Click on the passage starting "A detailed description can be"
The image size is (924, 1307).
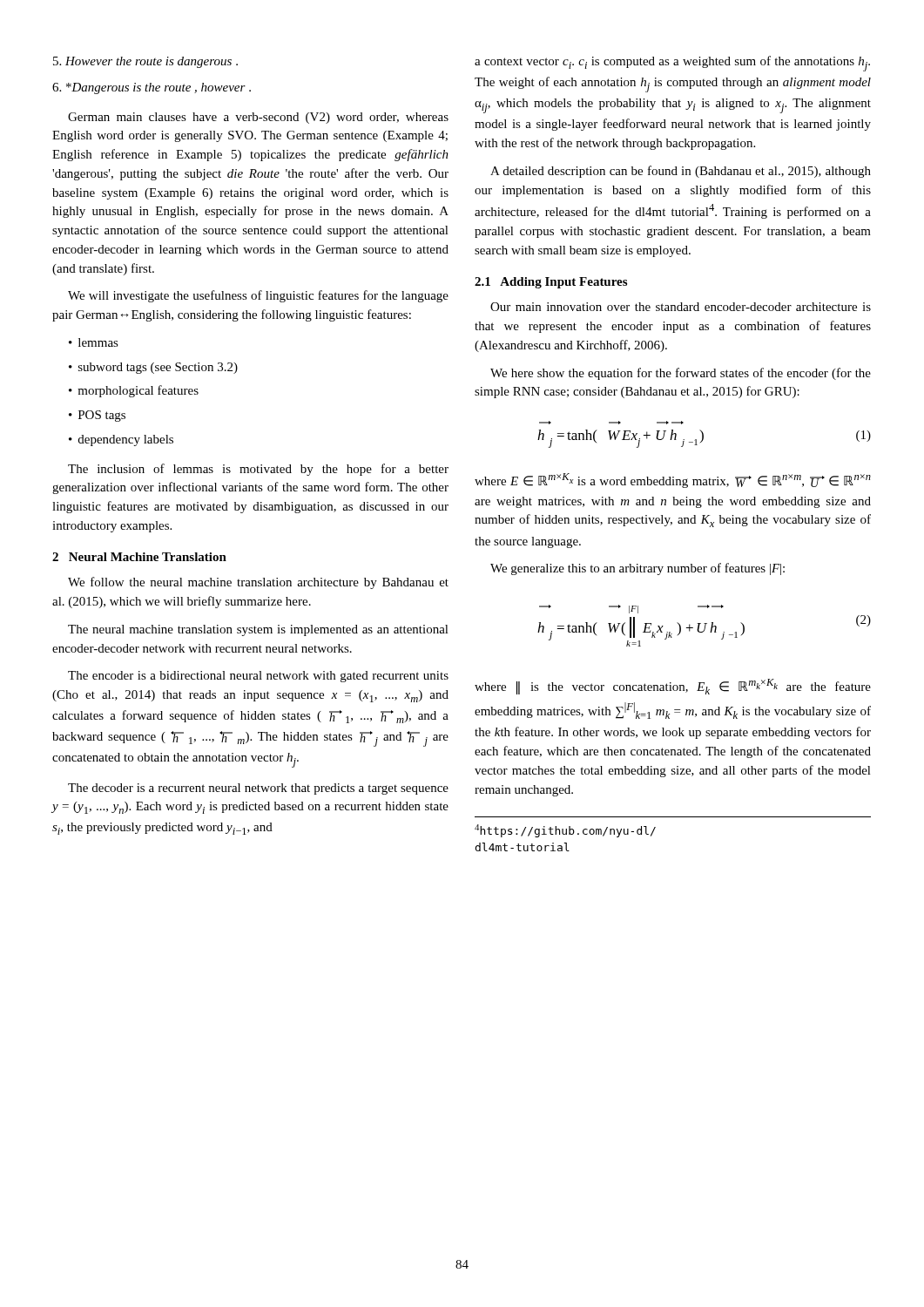click(673, 211)
